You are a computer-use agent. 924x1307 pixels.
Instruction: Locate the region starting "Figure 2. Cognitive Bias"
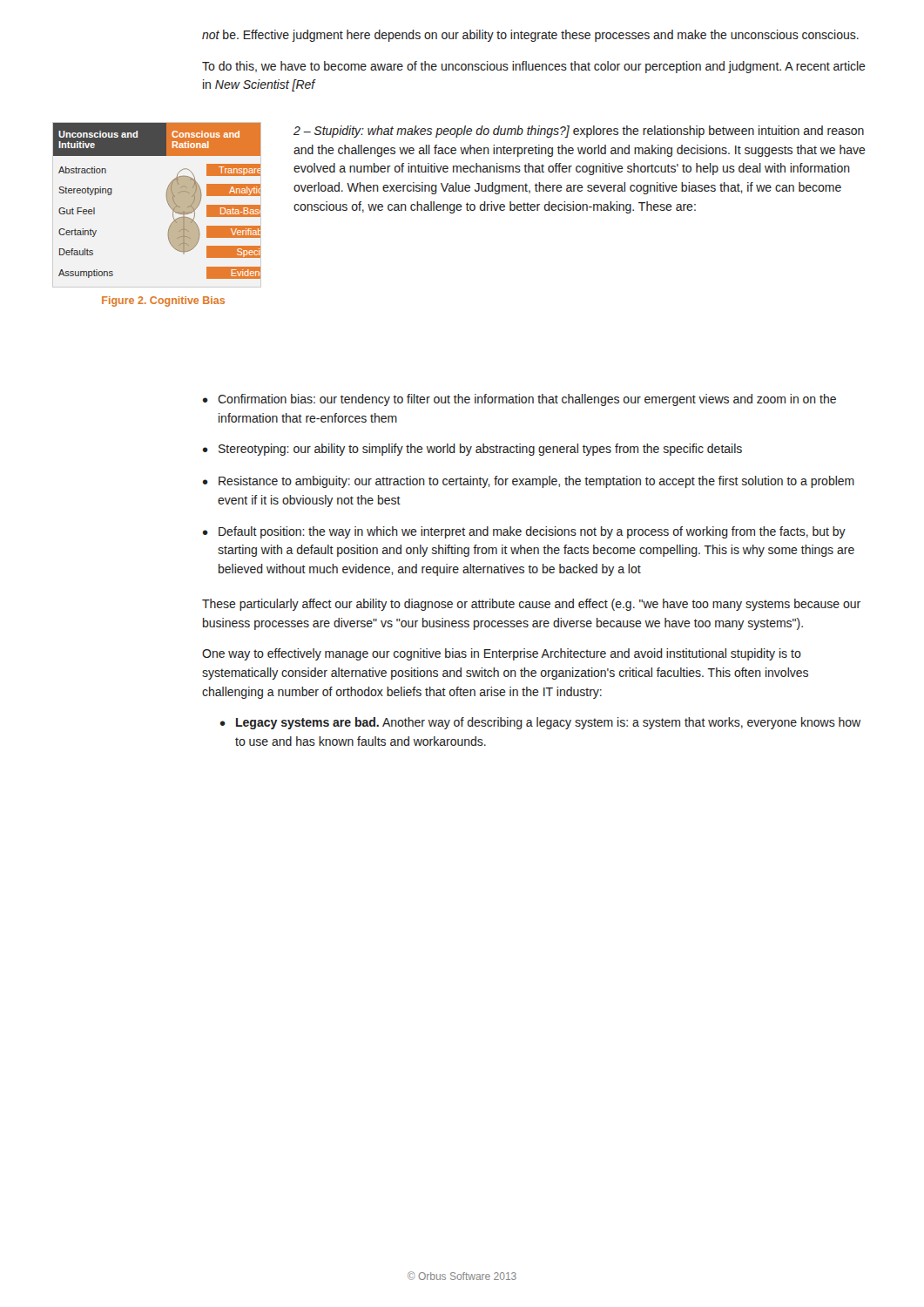click(x=163, y=301)
